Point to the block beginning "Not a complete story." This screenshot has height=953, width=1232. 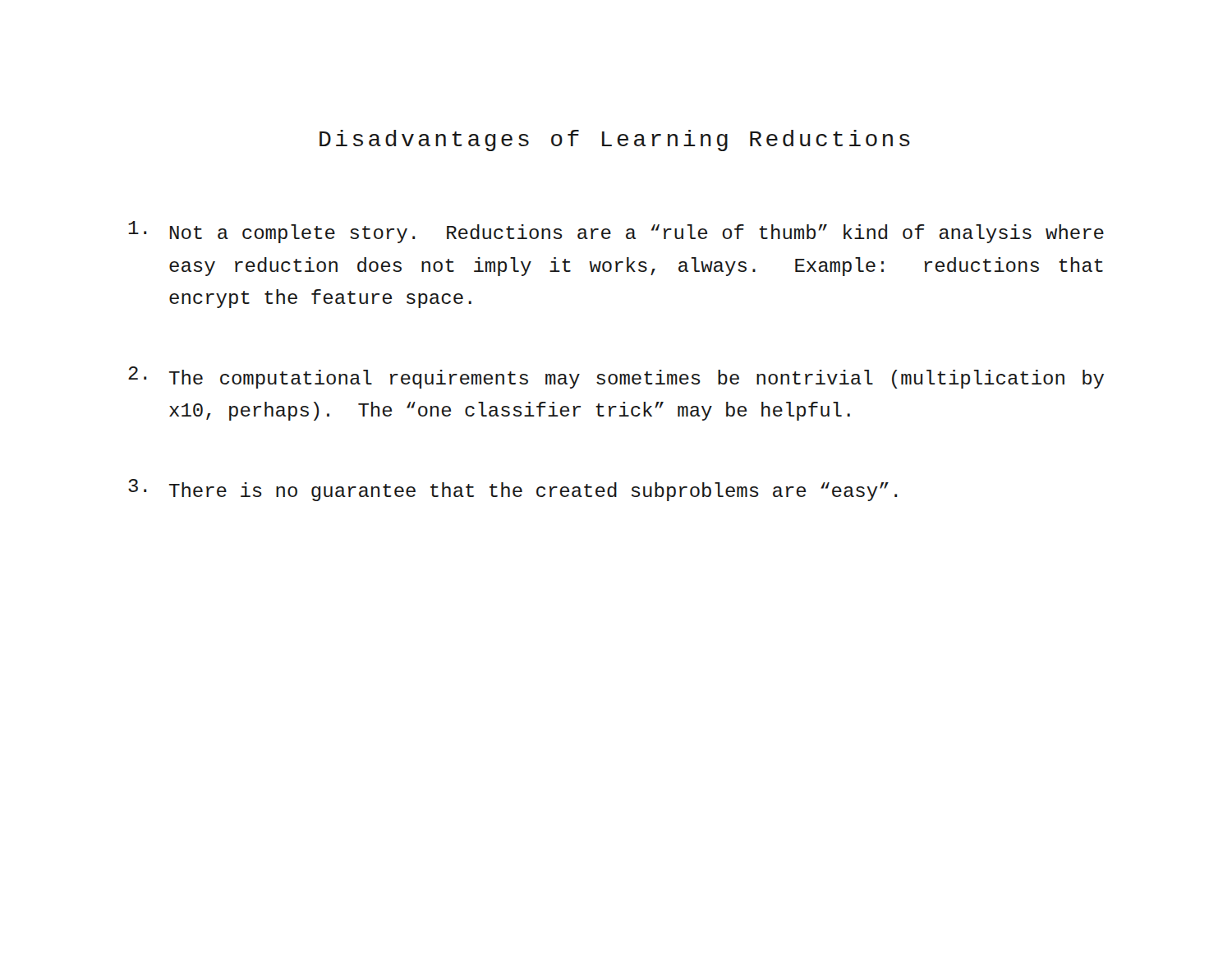pyautogui.click(x=616, y=266)
